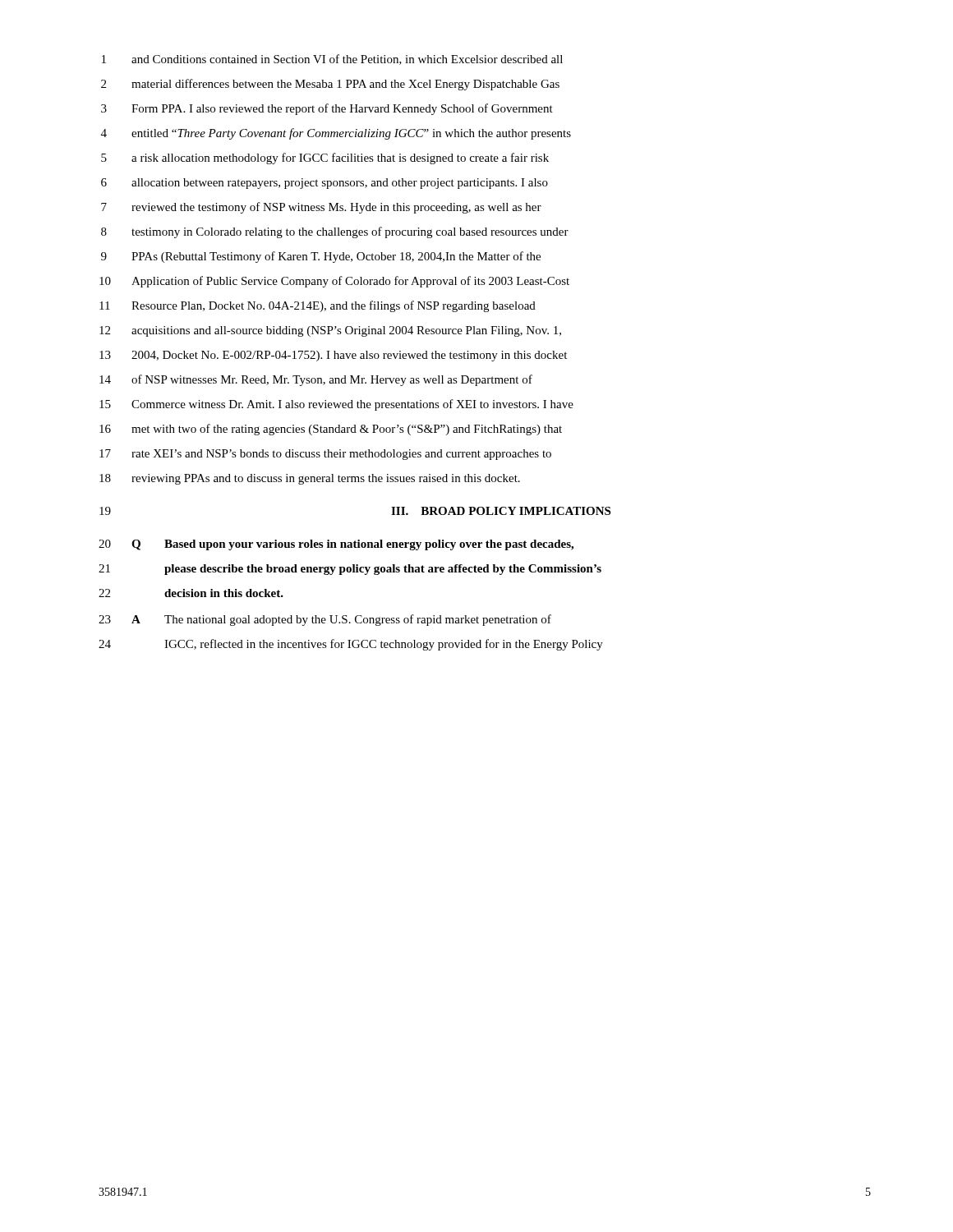The height and width of the screenshot is (1232, 953).
Task: Point to the block beginning "7 reviewed the testimony of NSP witness Ms."
Action: click(x=485, y=208)
